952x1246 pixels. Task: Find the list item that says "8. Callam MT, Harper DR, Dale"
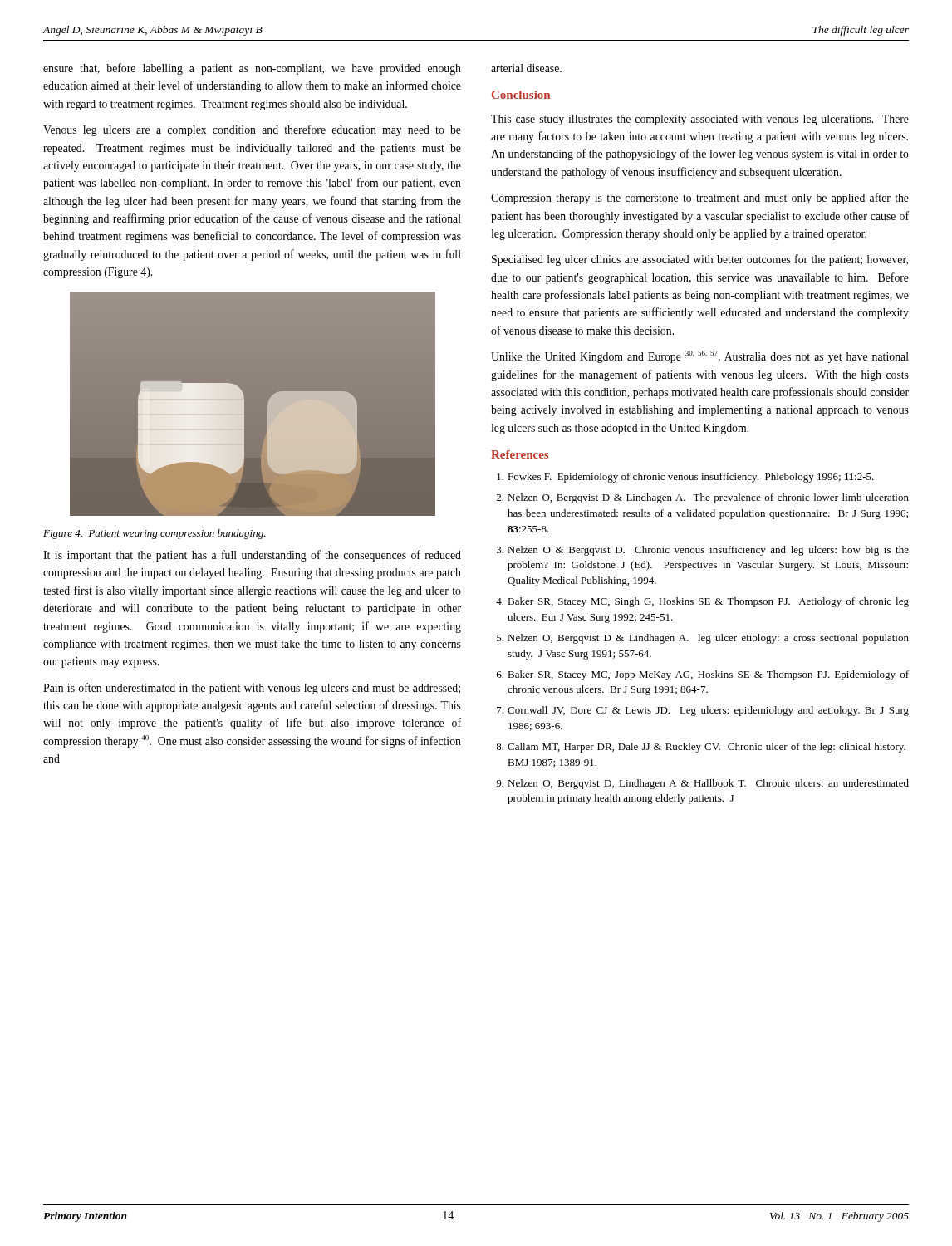pos(700,755)
